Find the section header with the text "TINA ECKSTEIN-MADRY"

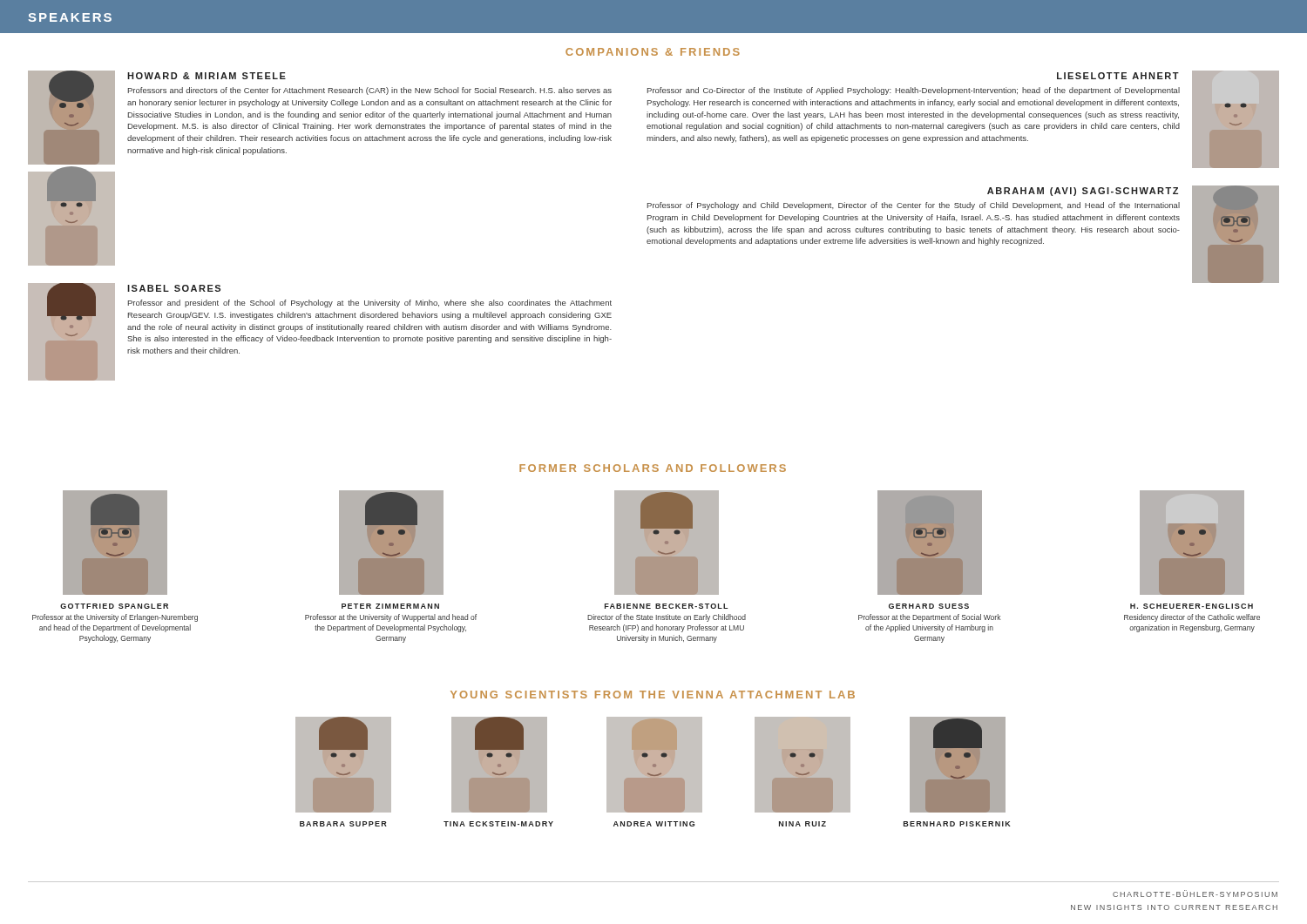499,824
